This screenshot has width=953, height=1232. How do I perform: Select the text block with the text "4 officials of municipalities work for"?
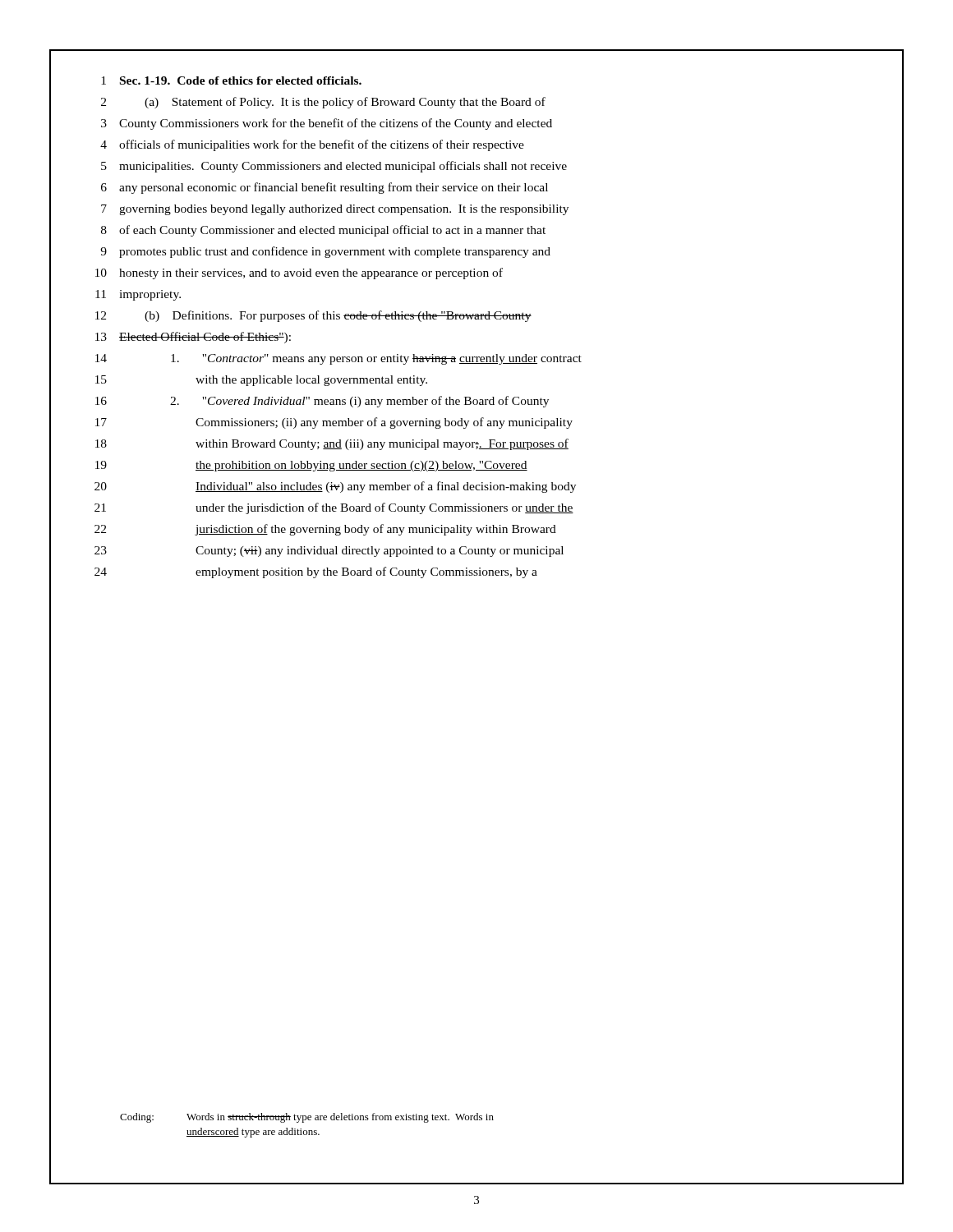pos(322,145)
